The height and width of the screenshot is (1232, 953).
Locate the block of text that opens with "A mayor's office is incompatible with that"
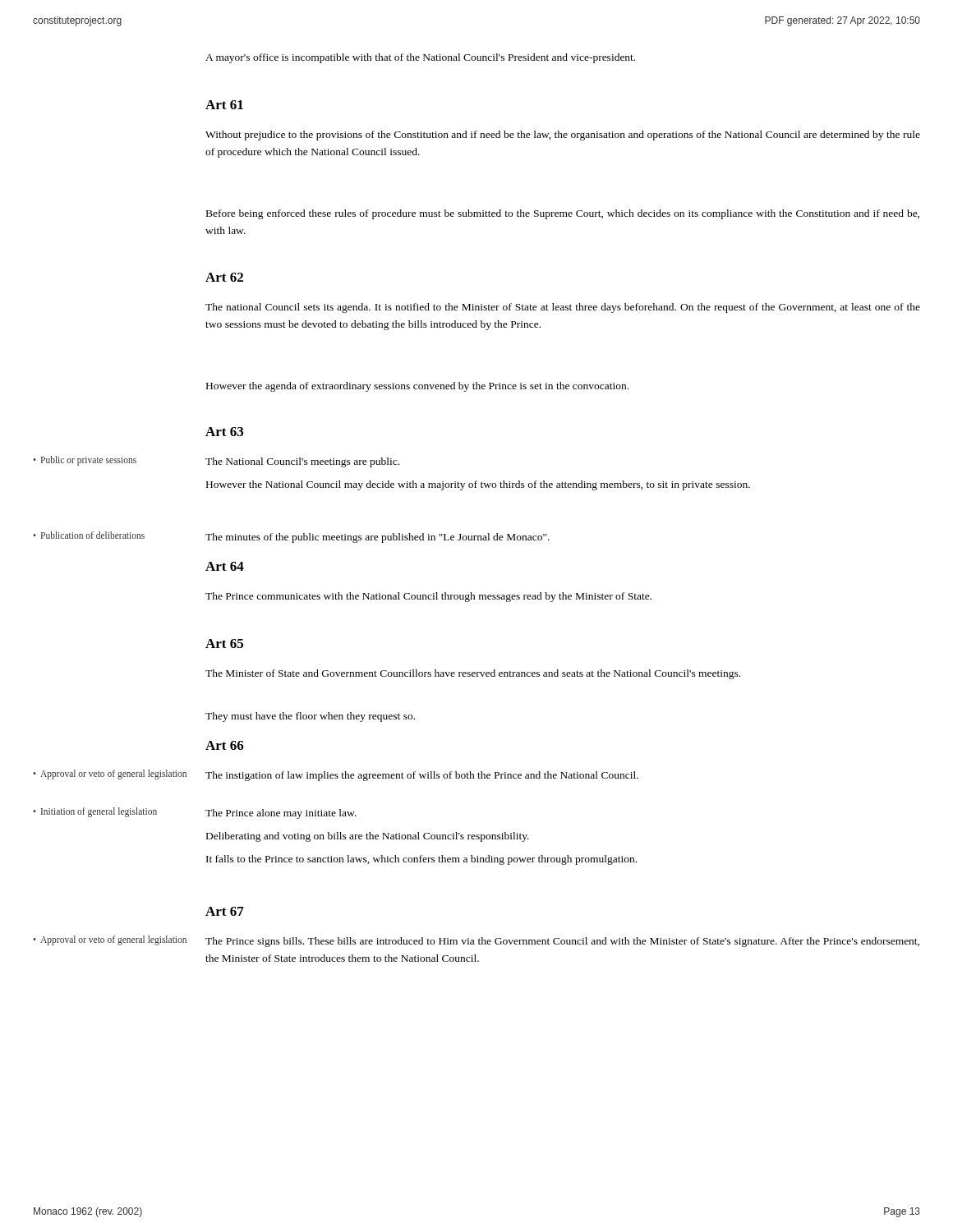click(421, 57)
